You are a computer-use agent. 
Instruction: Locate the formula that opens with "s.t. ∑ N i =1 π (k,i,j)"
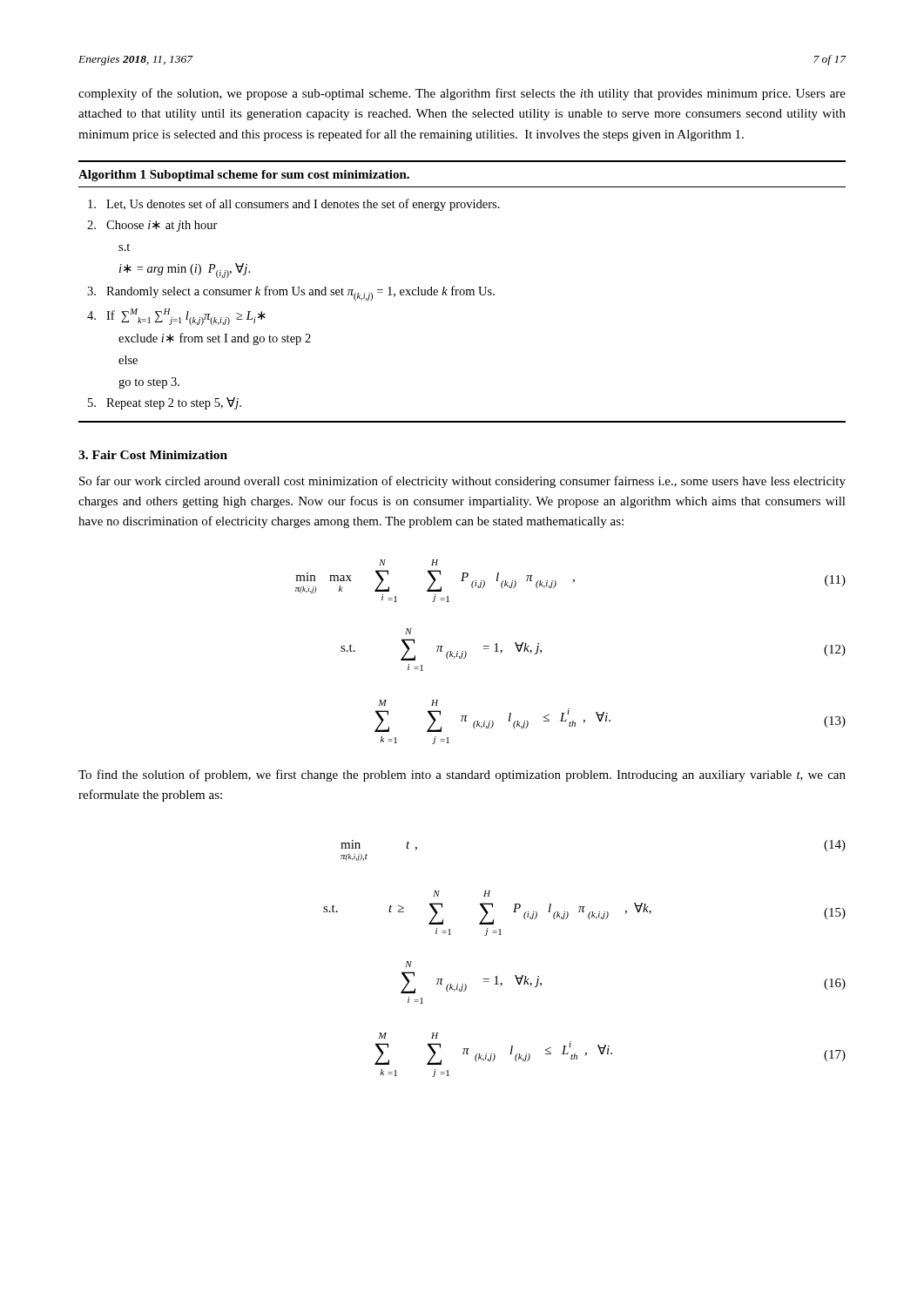[462, 650]
